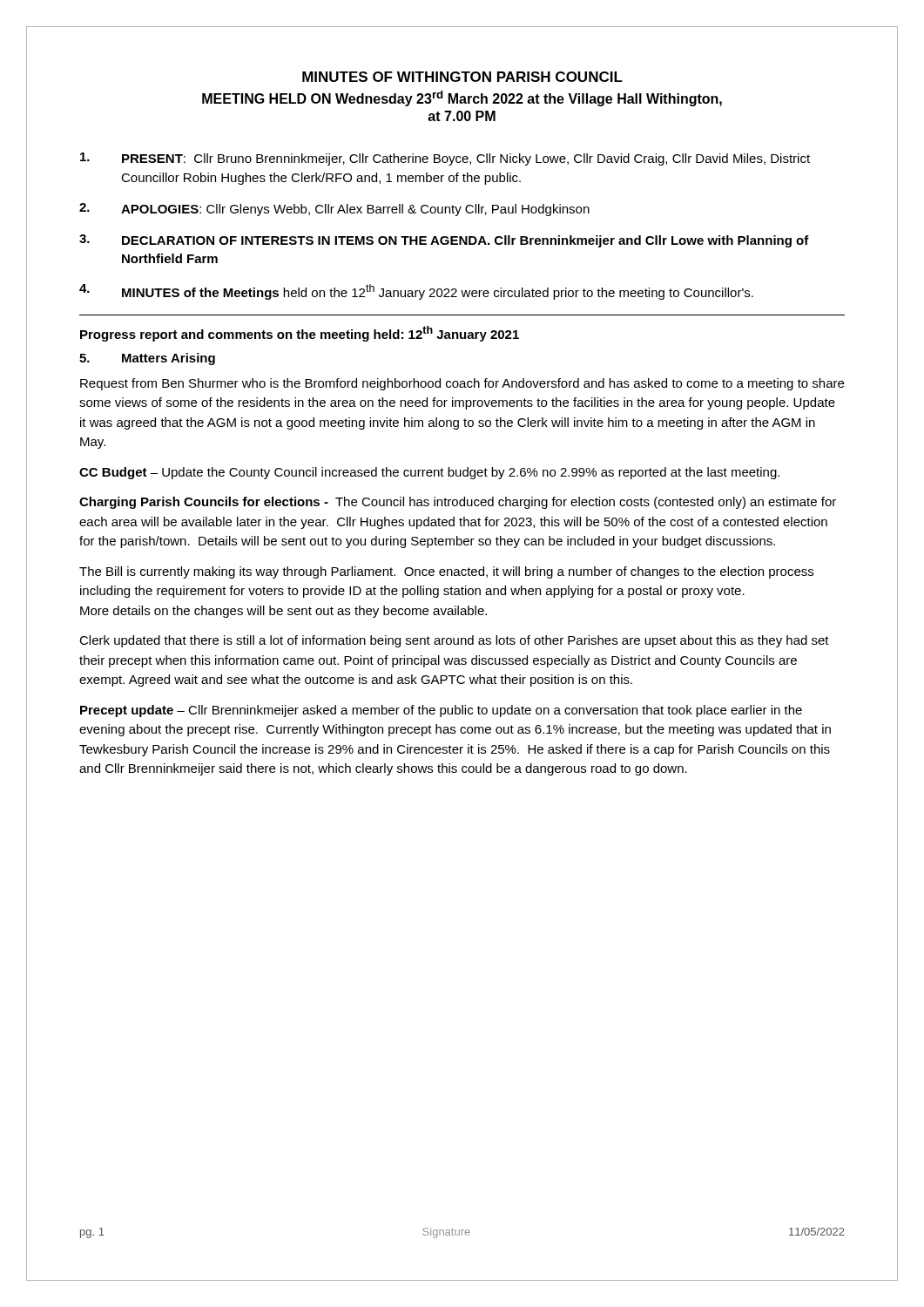Point to the block beginning "4. MINUTES of"
This screenshot has height=1307, width=924.
click(x=462, y=291)
